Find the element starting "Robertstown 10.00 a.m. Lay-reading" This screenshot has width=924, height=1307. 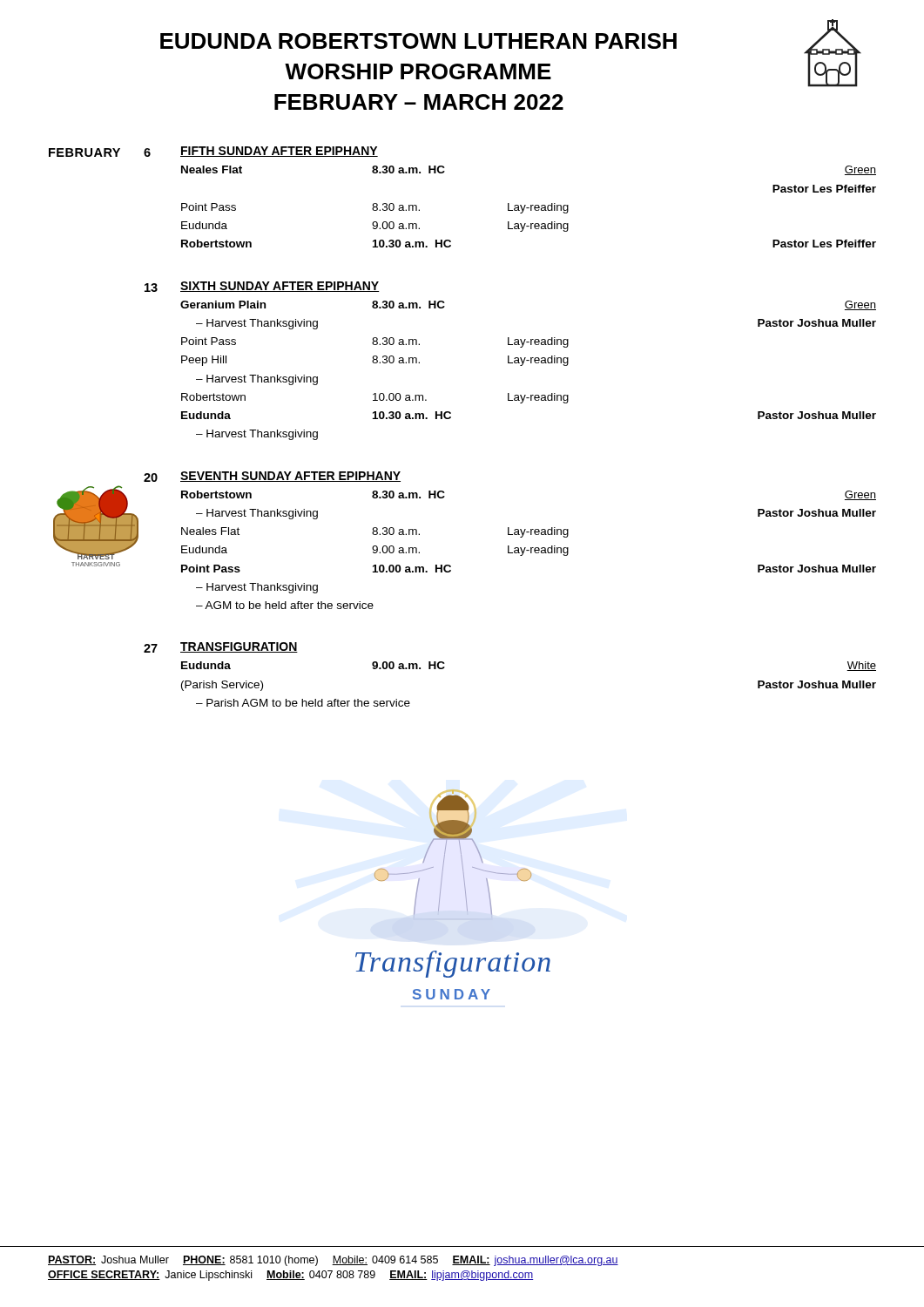528,397
